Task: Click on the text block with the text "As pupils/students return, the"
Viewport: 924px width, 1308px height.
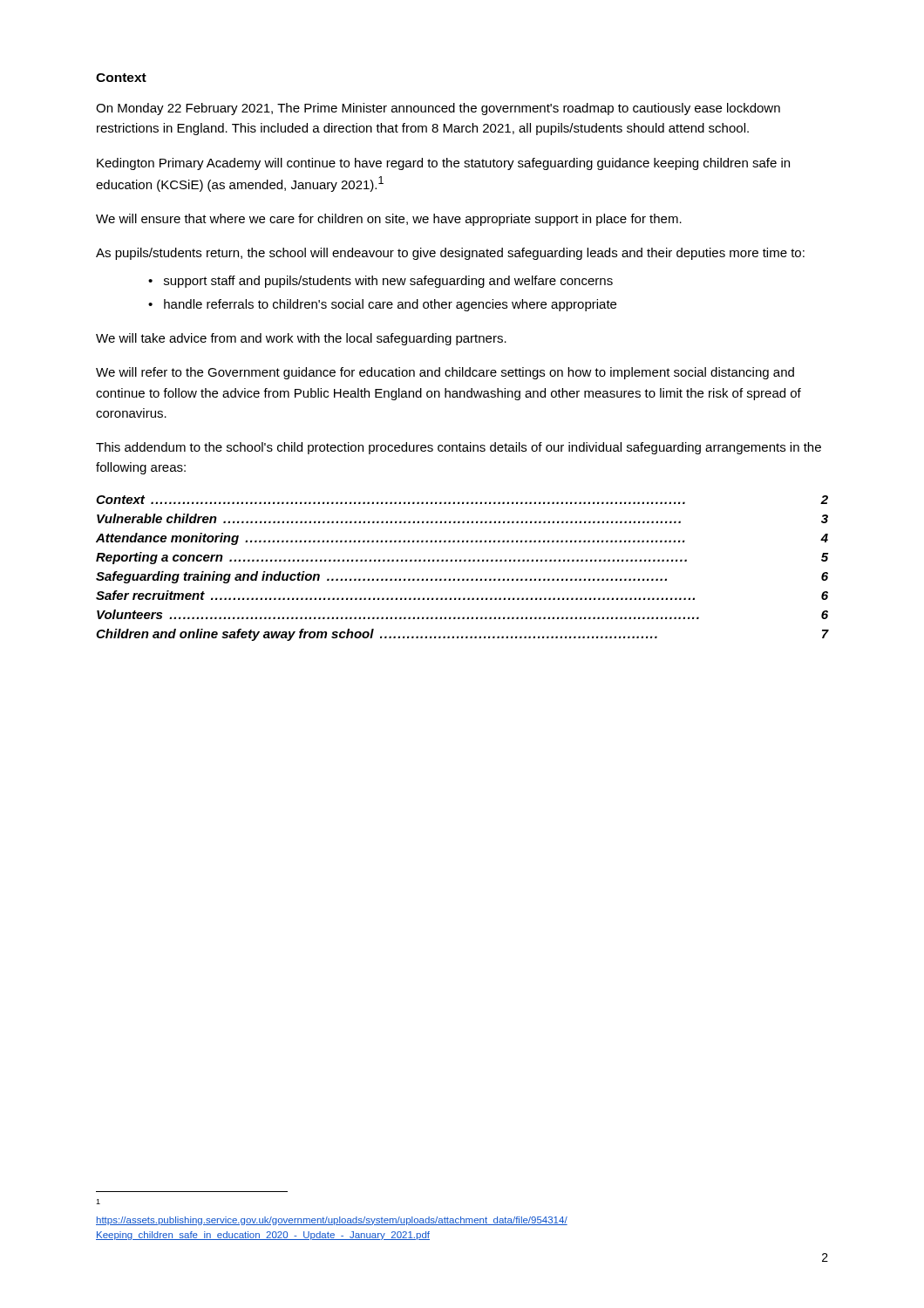Action: click(451, 253)
